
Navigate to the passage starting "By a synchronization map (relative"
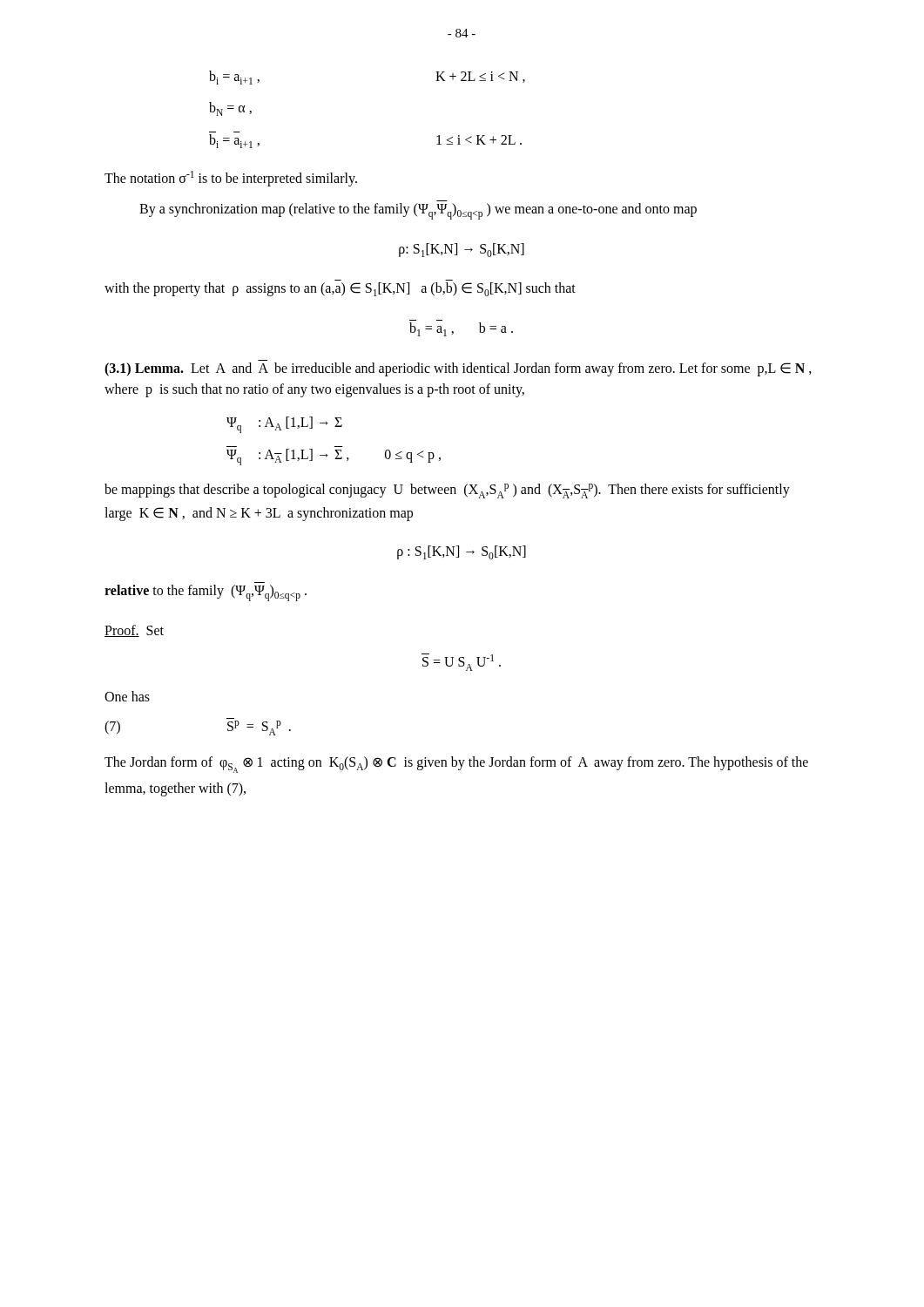click(418, 210)
